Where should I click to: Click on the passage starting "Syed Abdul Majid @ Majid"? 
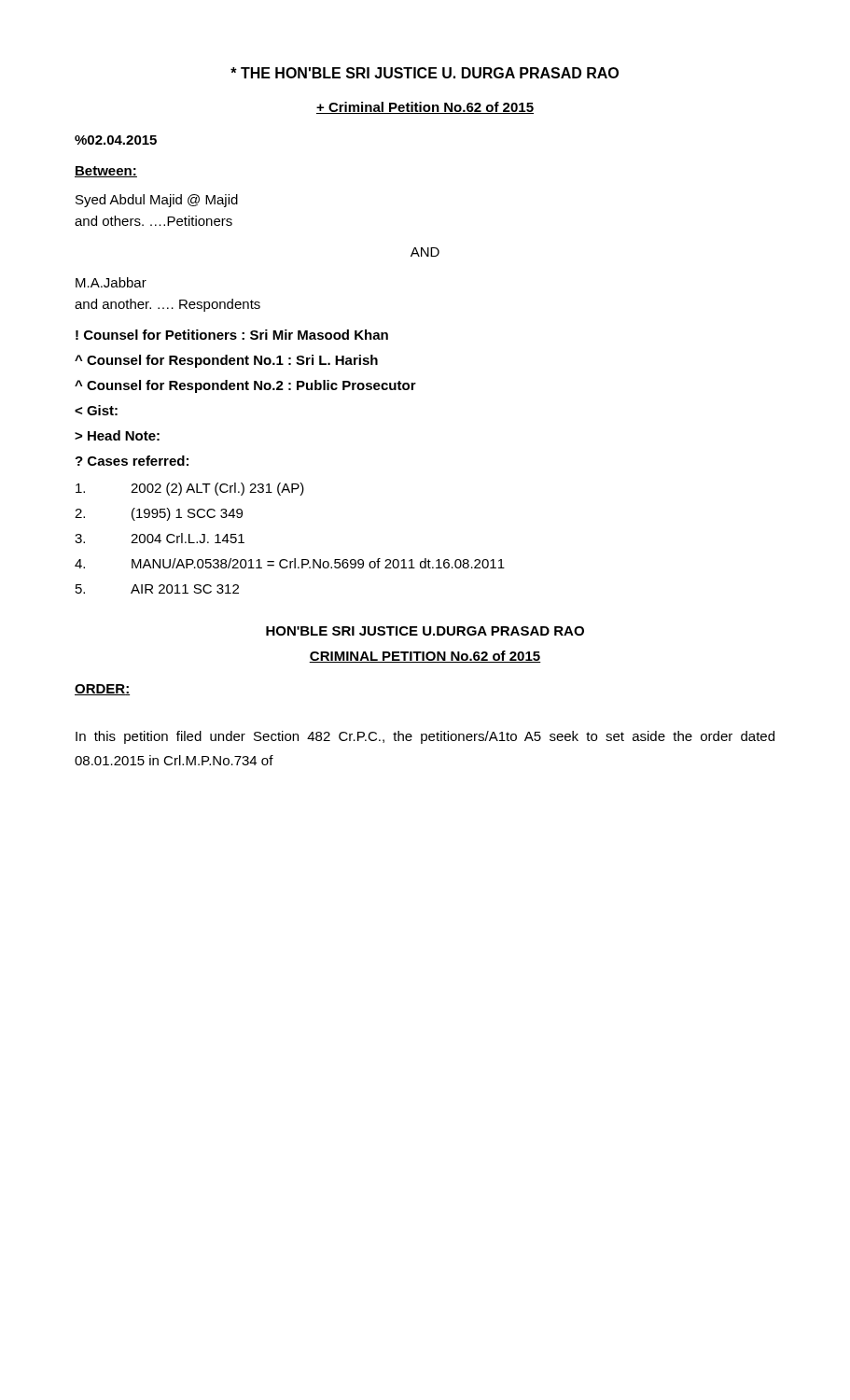pyautogui.click(x=156, y=199)
